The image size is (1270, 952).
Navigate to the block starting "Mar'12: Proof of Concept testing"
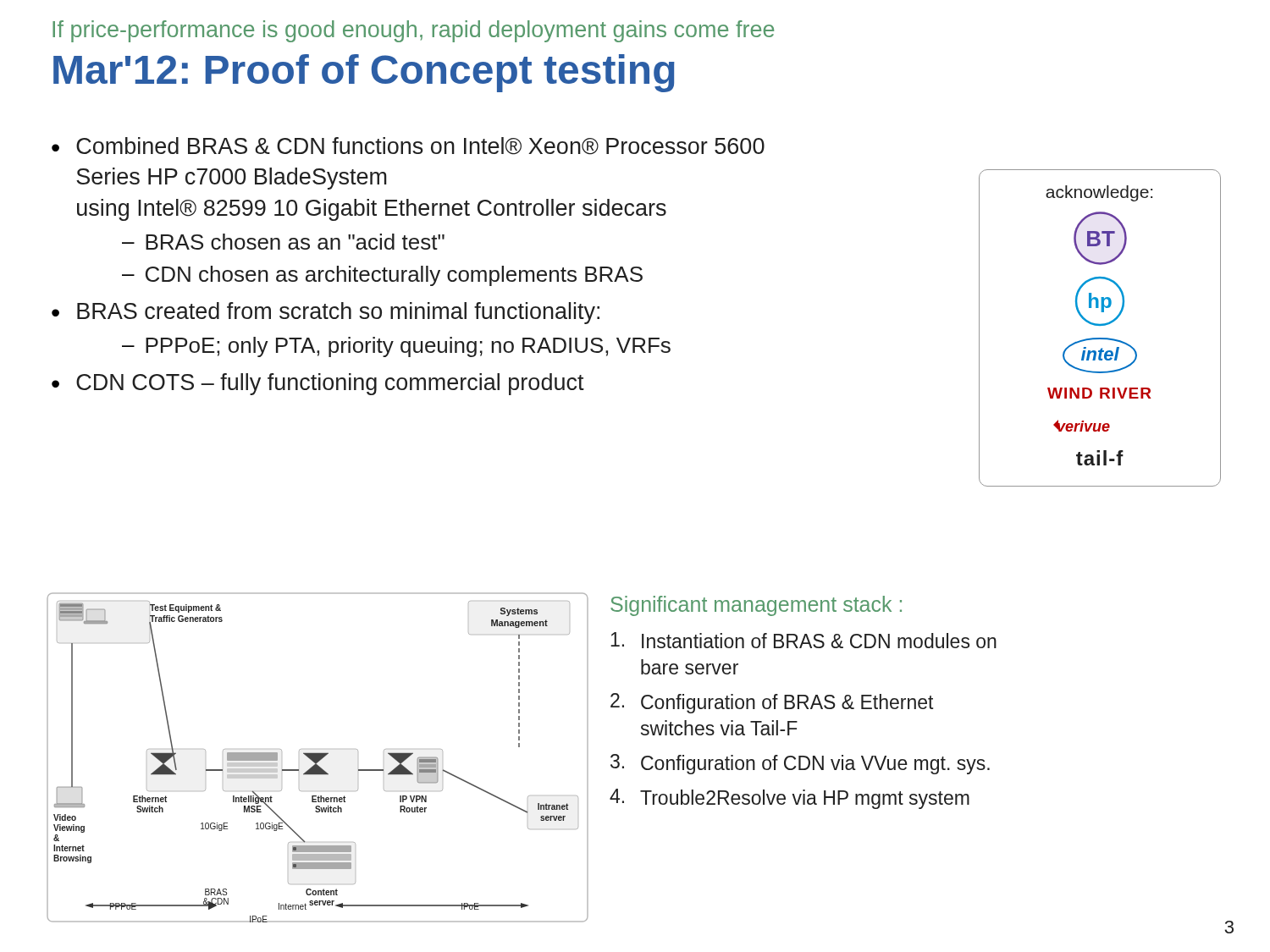point(364,70)
